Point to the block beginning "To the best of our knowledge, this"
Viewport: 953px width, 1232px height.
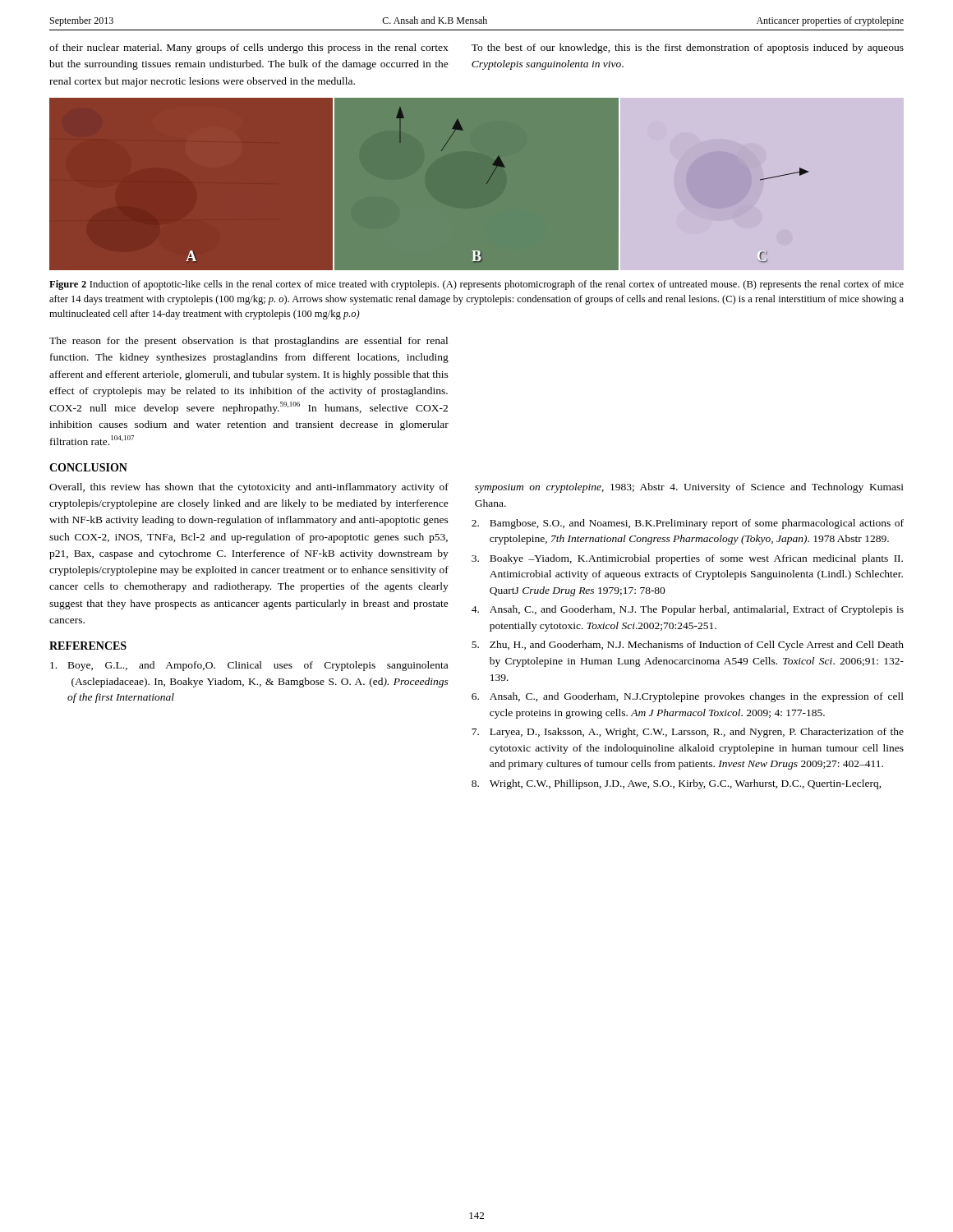click(x=688, y=56)
